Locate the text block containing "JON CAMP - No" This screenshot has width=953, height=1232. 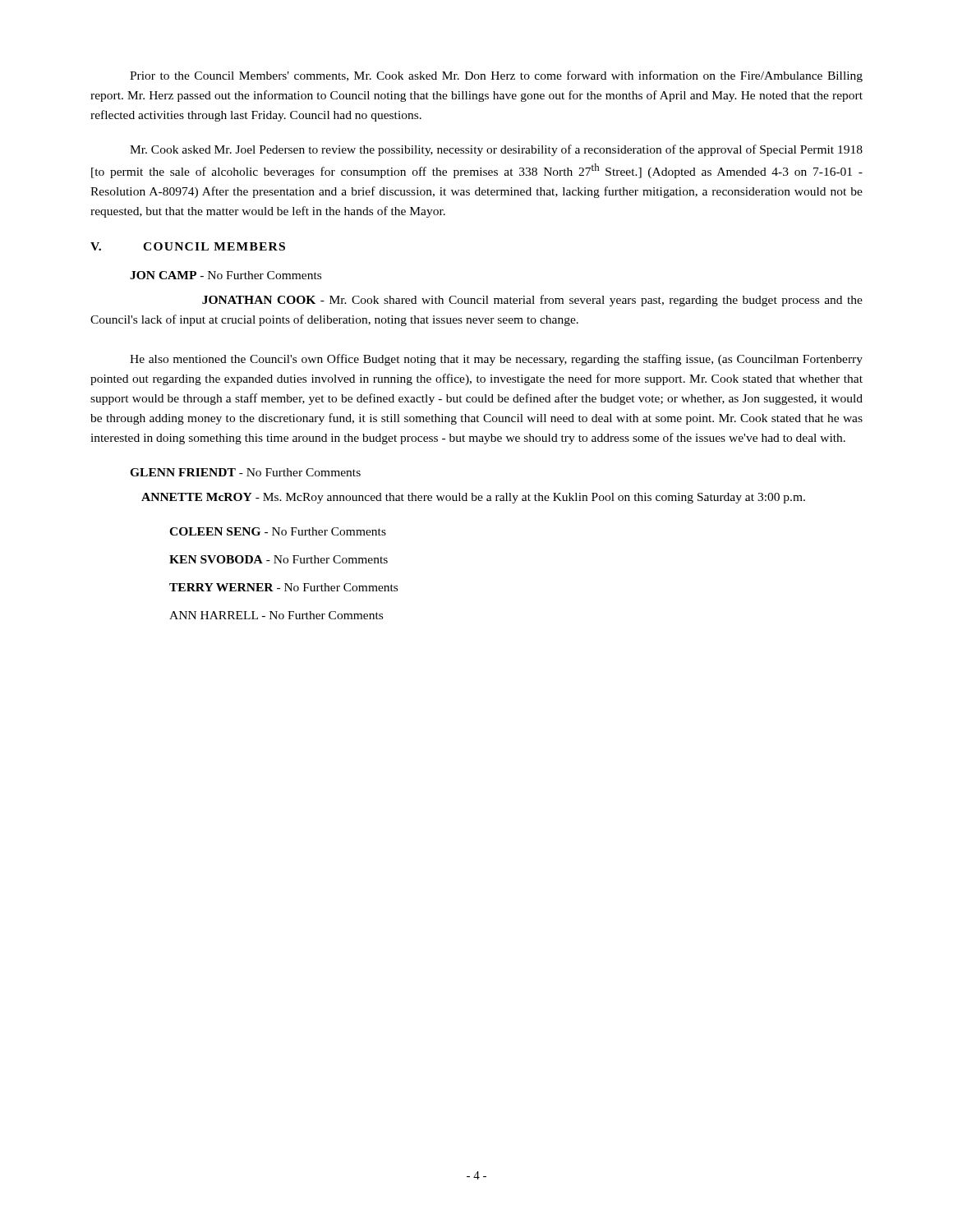click(226, 275)
